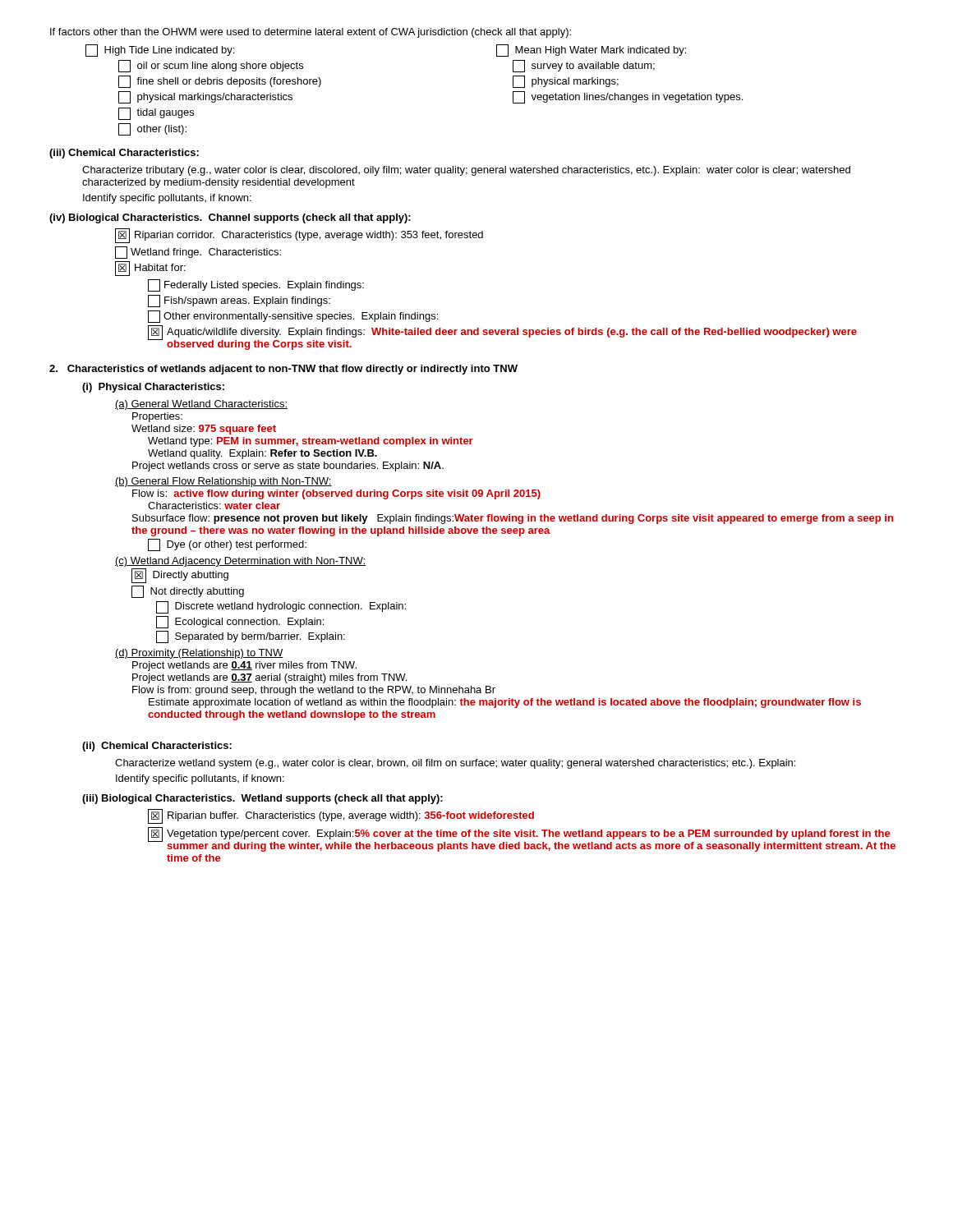Viewport: 953px width, 1232px height.
Task: Find the text block with the text "(d) Proximity (Relationship) to TNW"
Action: click(199, 654)
